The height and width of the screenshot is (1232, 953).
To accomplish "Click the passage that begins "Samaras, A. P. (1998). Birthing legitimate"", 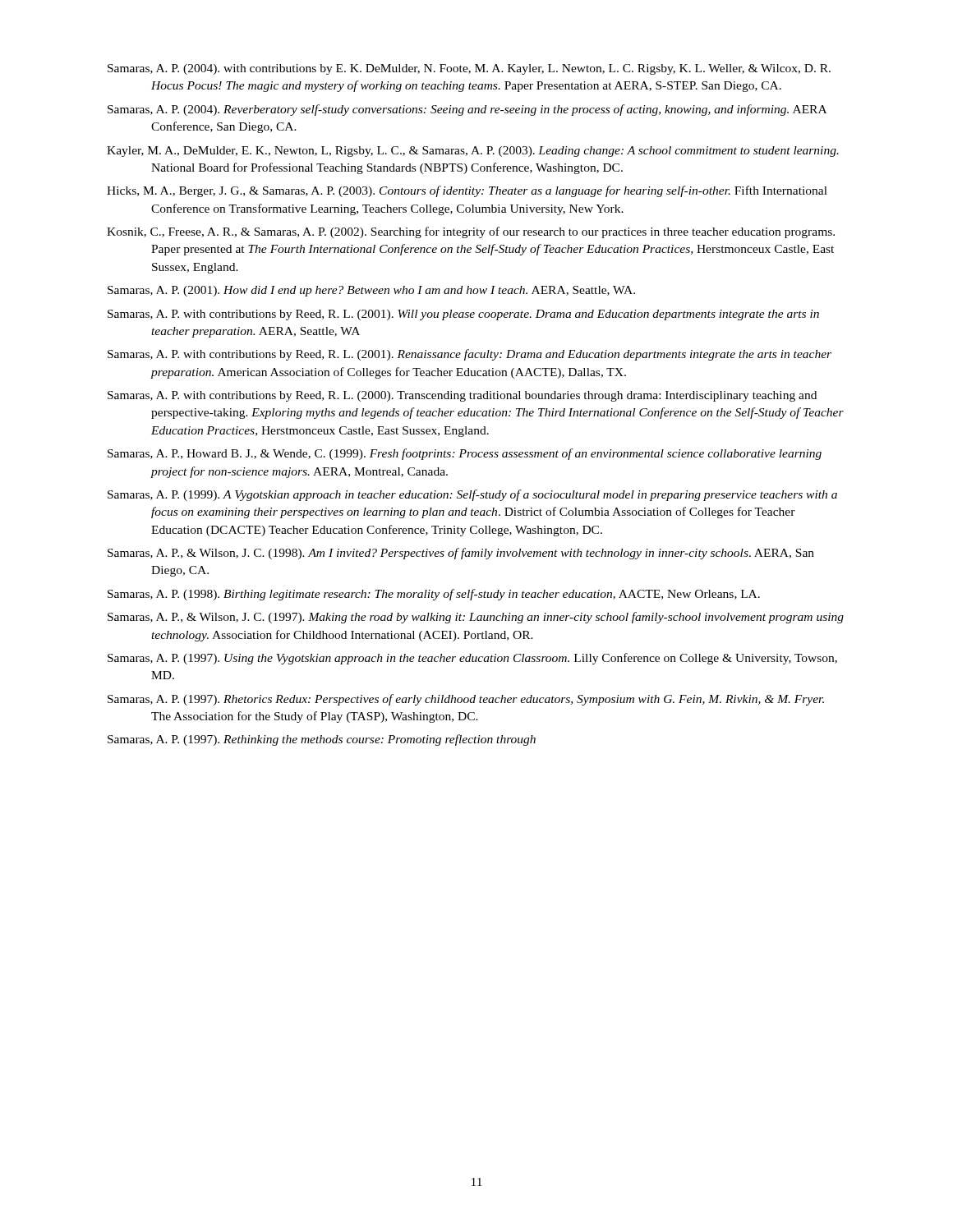I will [434, 593].
